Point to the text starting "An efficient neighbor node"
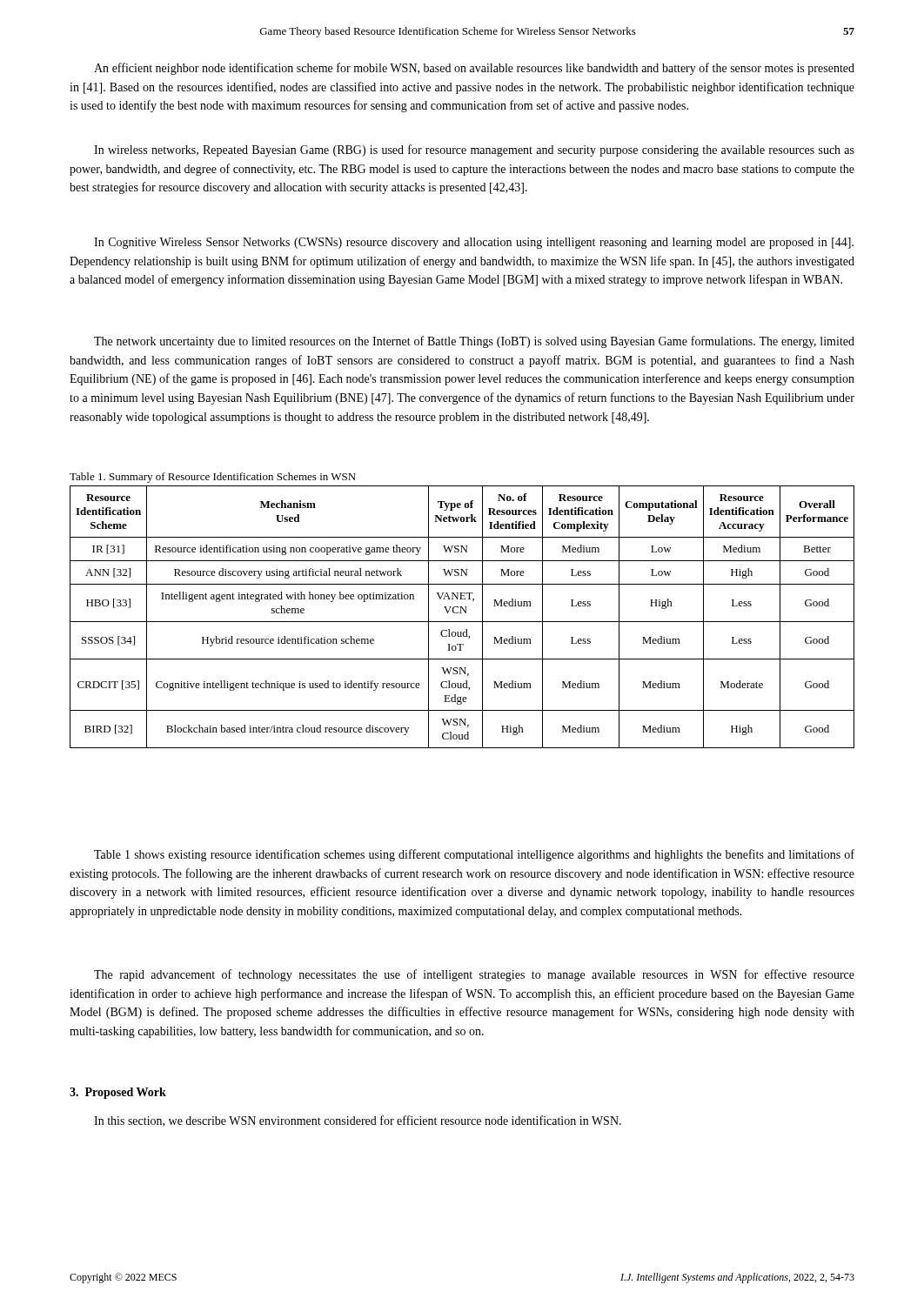 pyautogui.click(x=462, y=87)
